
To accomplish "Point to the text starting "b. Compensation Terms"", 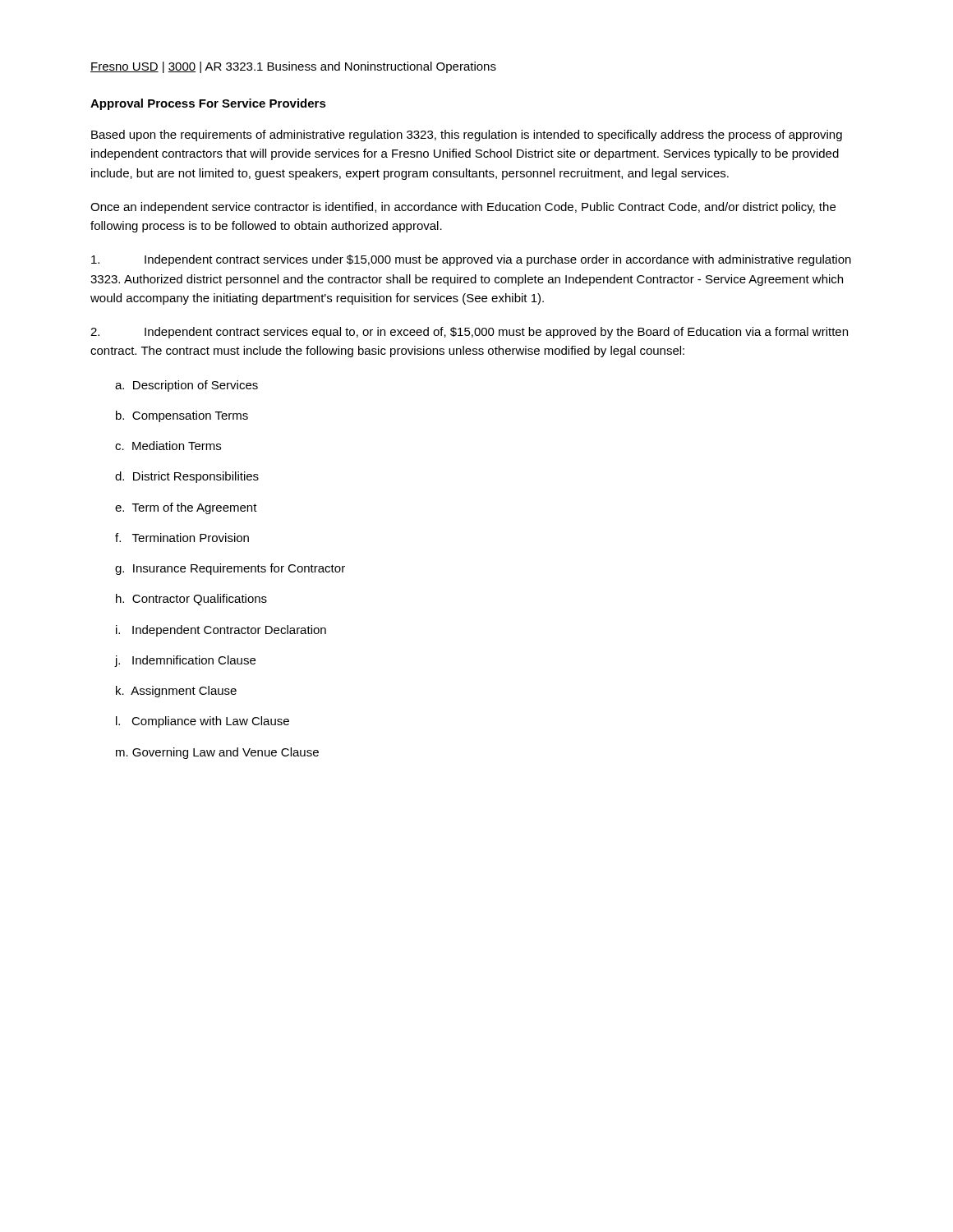I will click(x=182, y=415).
